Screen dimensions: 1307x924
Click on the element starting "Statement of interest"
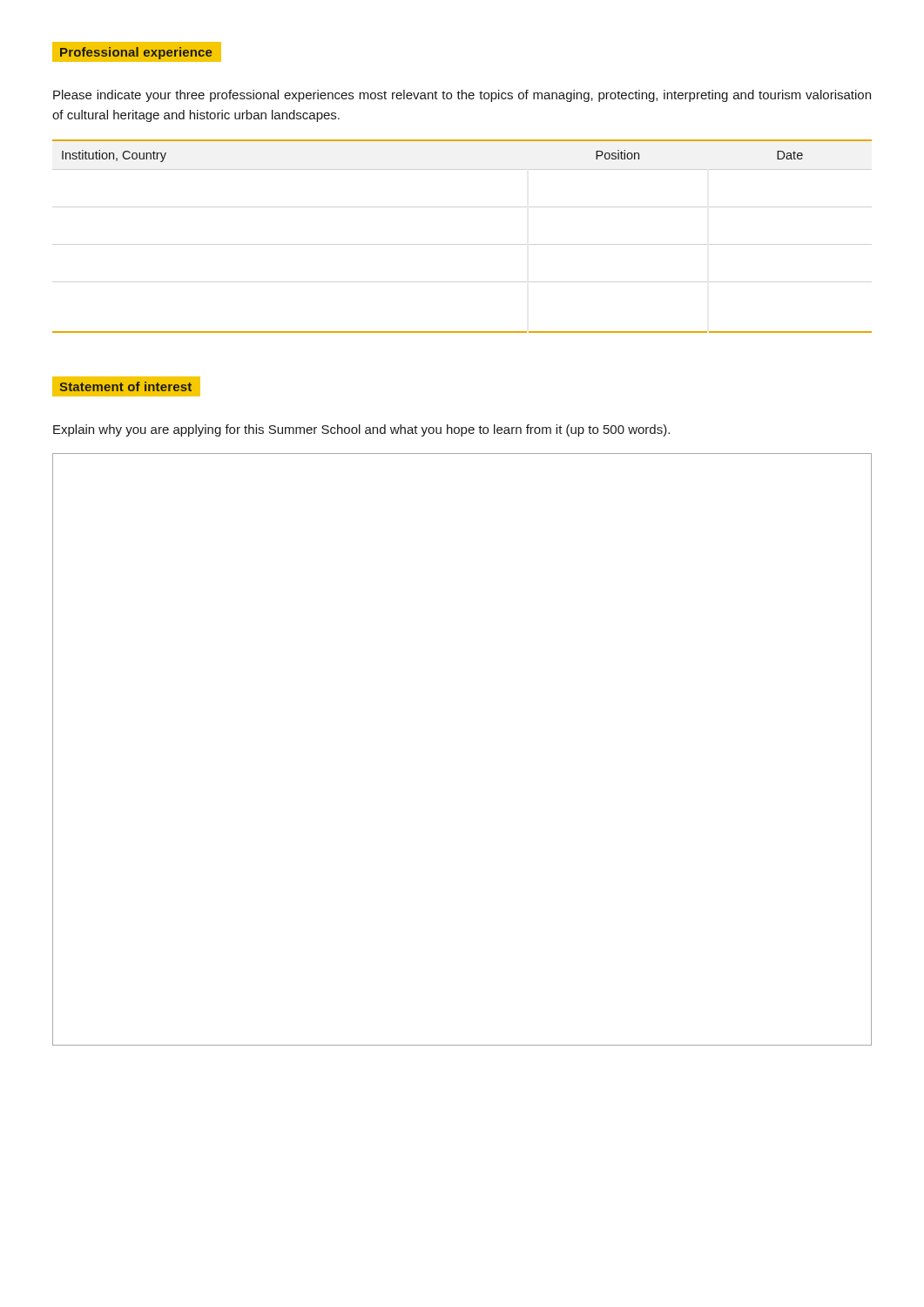(126, 386)
